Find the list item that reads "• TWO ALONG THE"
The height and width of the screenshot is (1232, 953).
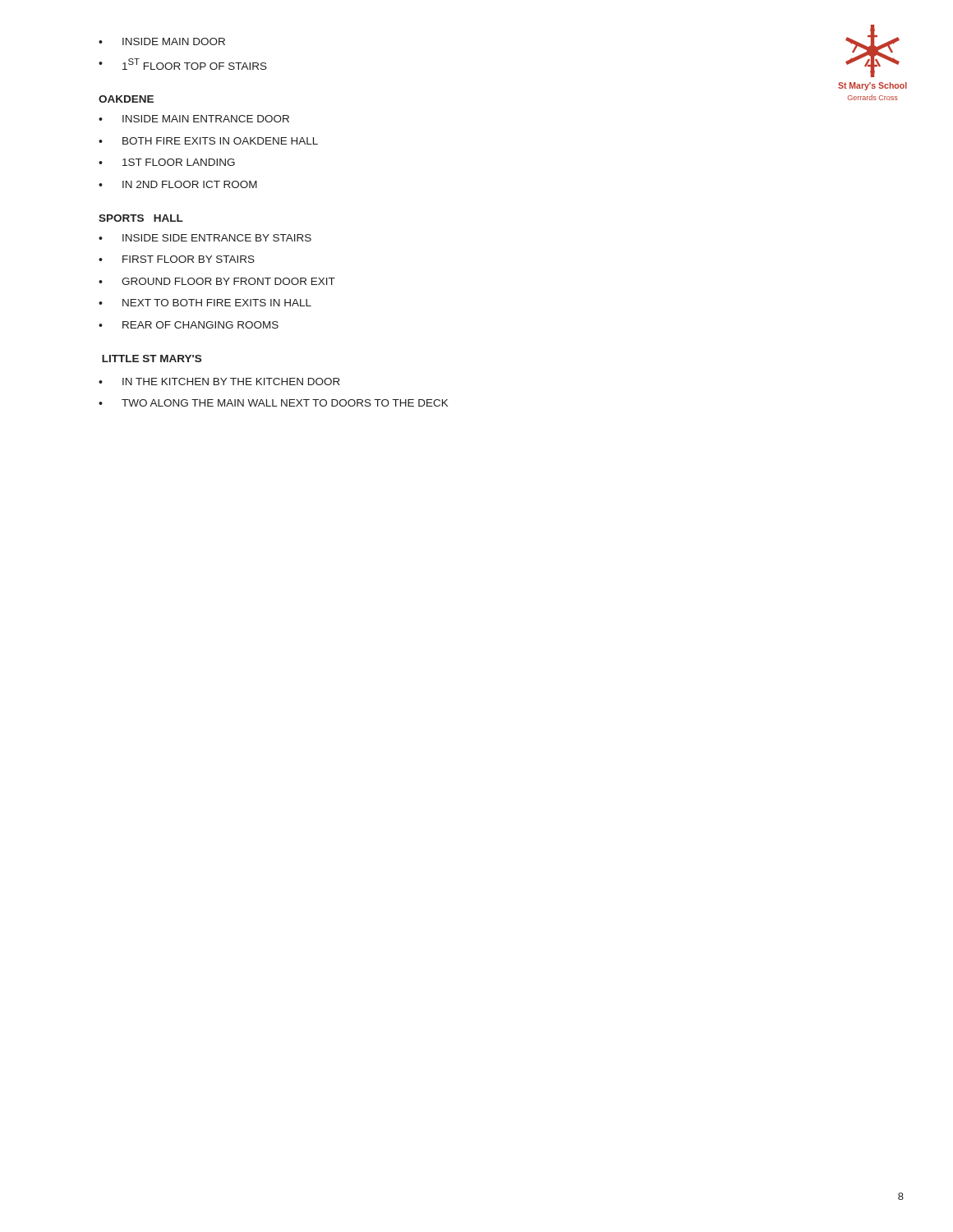click(273, 404)
